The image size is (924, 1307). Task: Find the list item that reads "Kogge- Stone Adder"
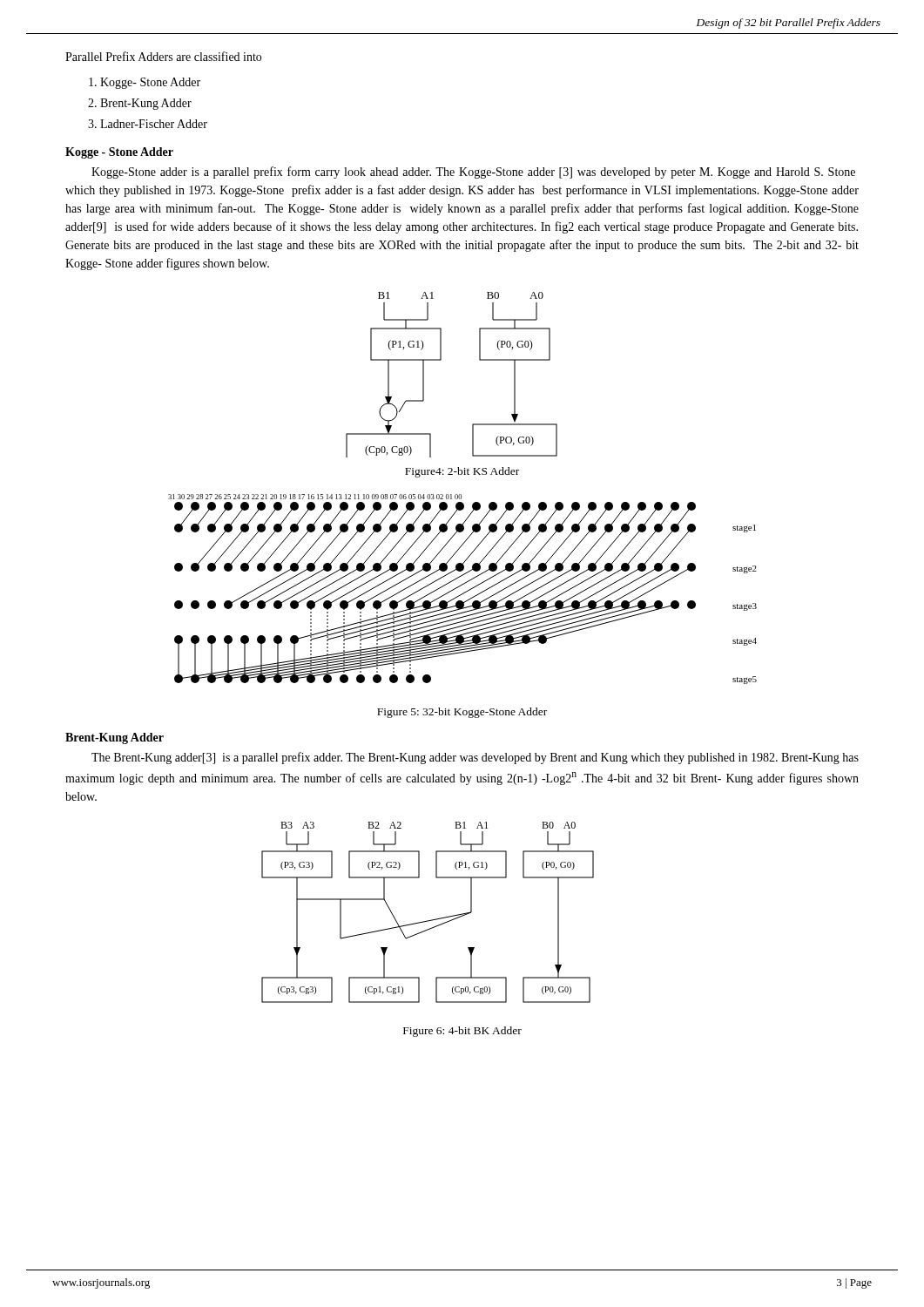point(150,82)
